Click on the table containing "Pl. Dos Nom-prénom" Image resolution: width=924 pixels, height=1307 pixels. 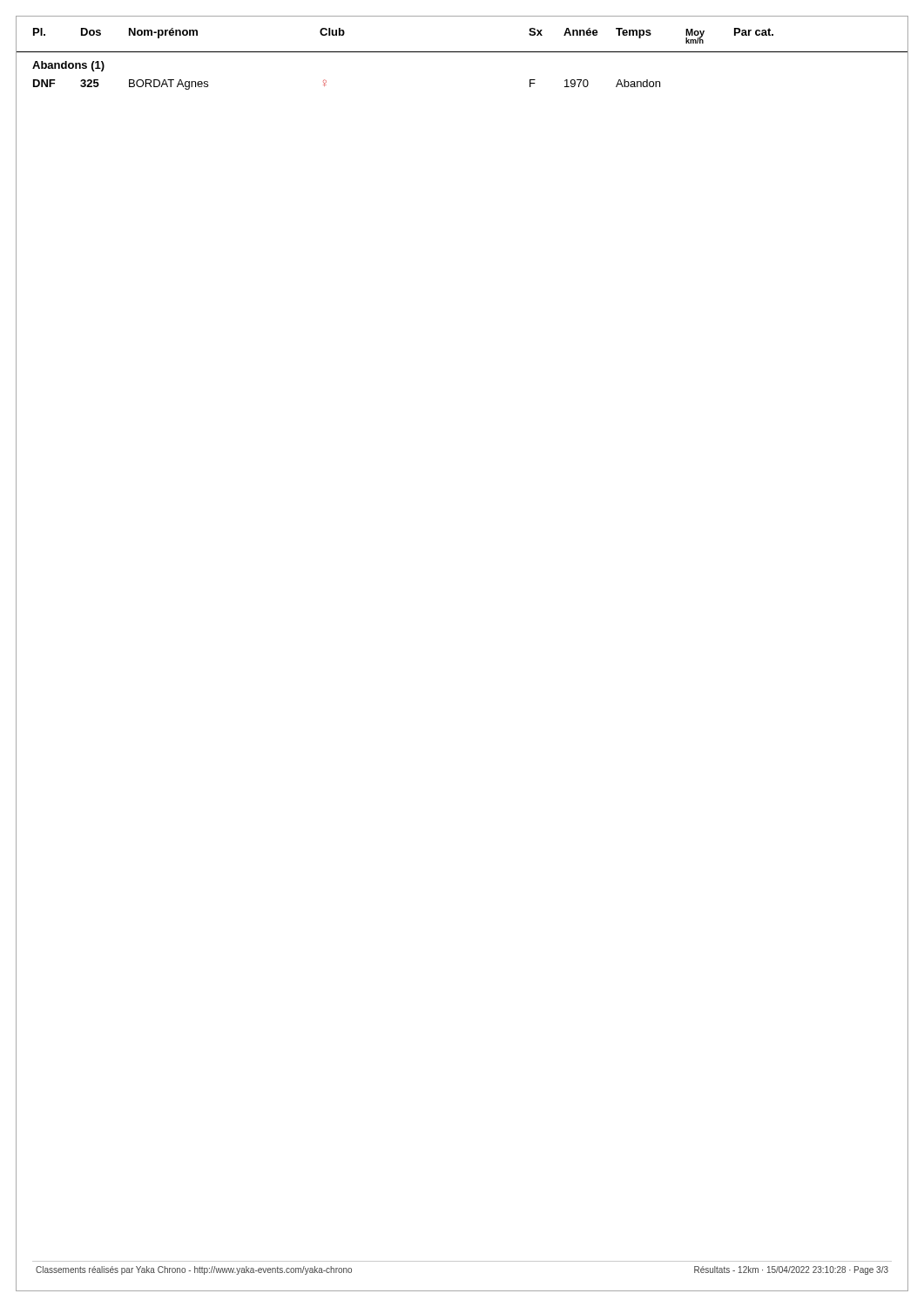[x=462, y=54]
